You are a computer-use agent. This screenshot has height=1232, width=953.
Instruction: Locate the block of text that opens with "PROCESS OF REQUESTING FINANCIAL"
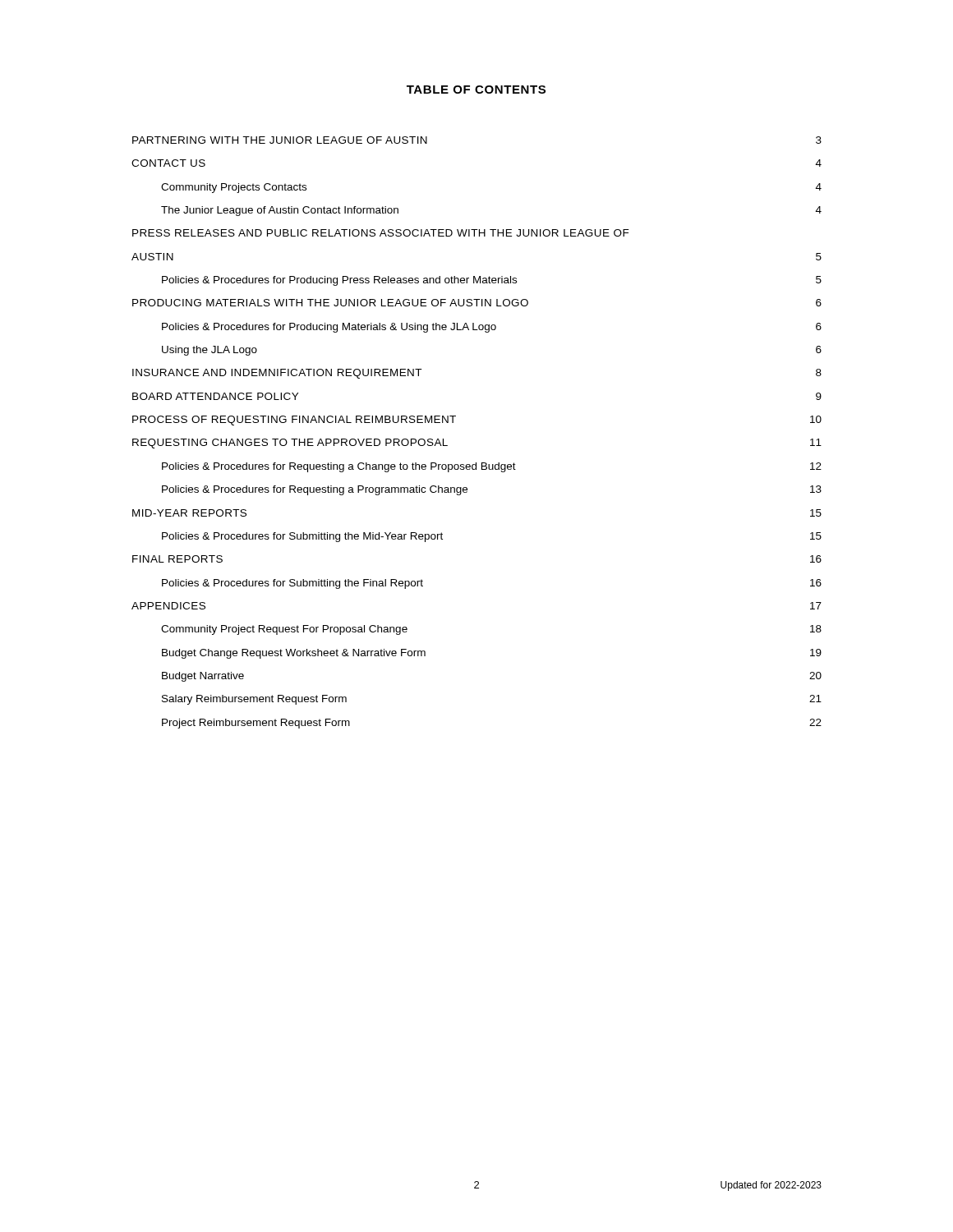(x=295, y=419)
